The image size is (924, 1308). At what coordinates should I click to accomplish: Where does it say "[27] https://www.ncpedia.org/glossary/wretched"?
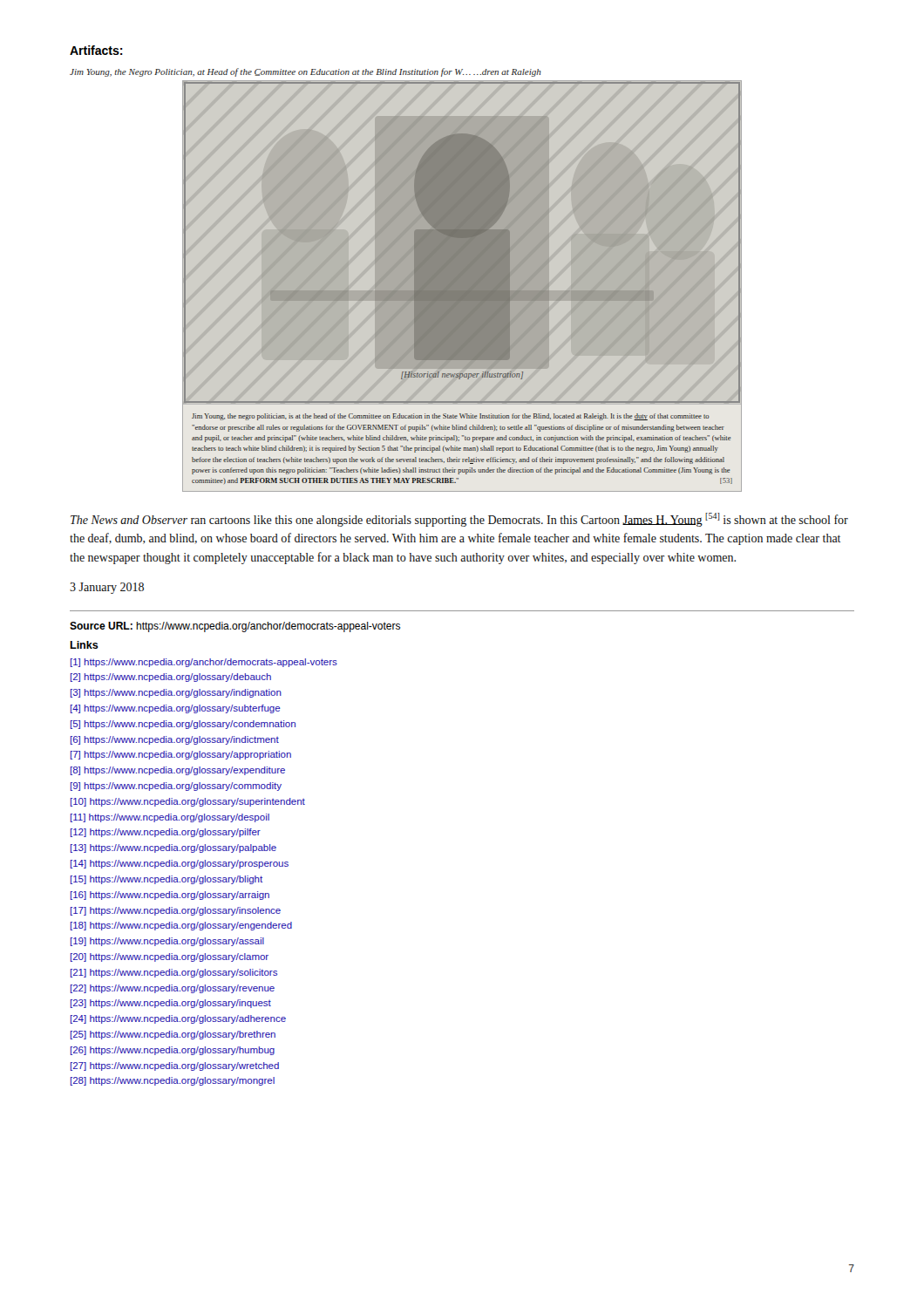(x=174, y=1065)
